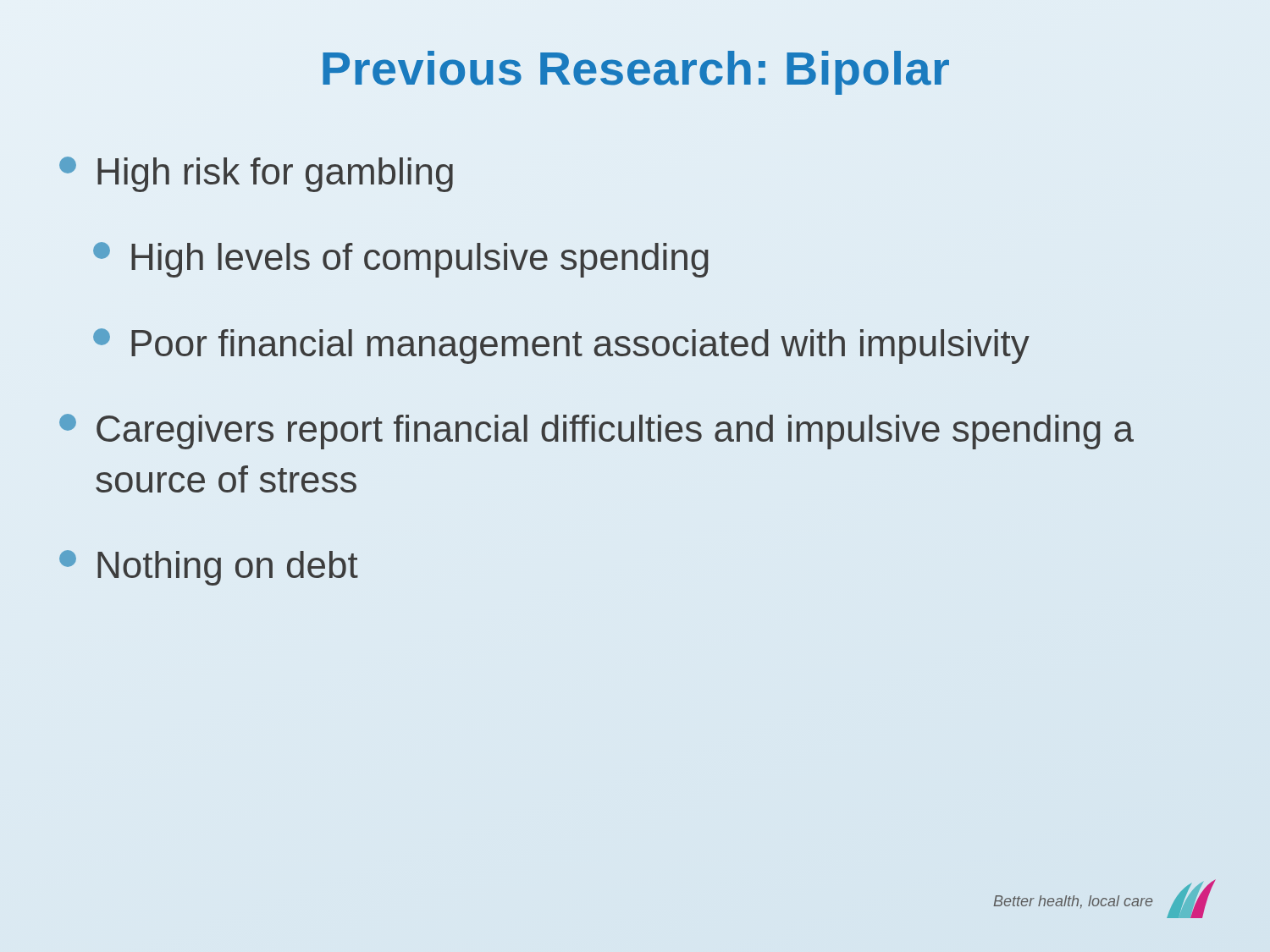Locate the block of text that opens with "High levels of"

[402, 257]
